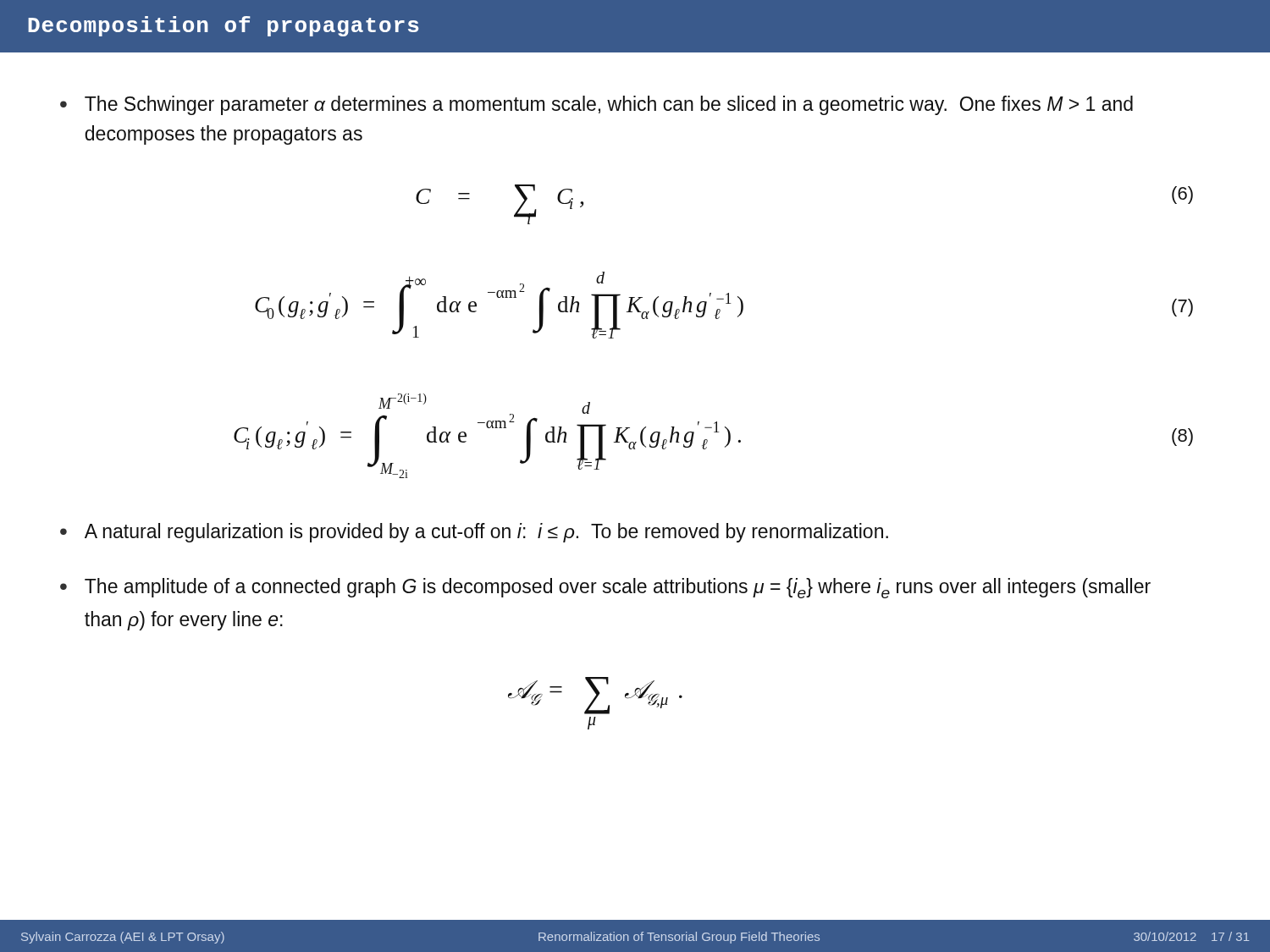Point to the block starting "• A natural regularization is"
The height and width of the screenshot is (952, 1270).
tap(475, 532)
